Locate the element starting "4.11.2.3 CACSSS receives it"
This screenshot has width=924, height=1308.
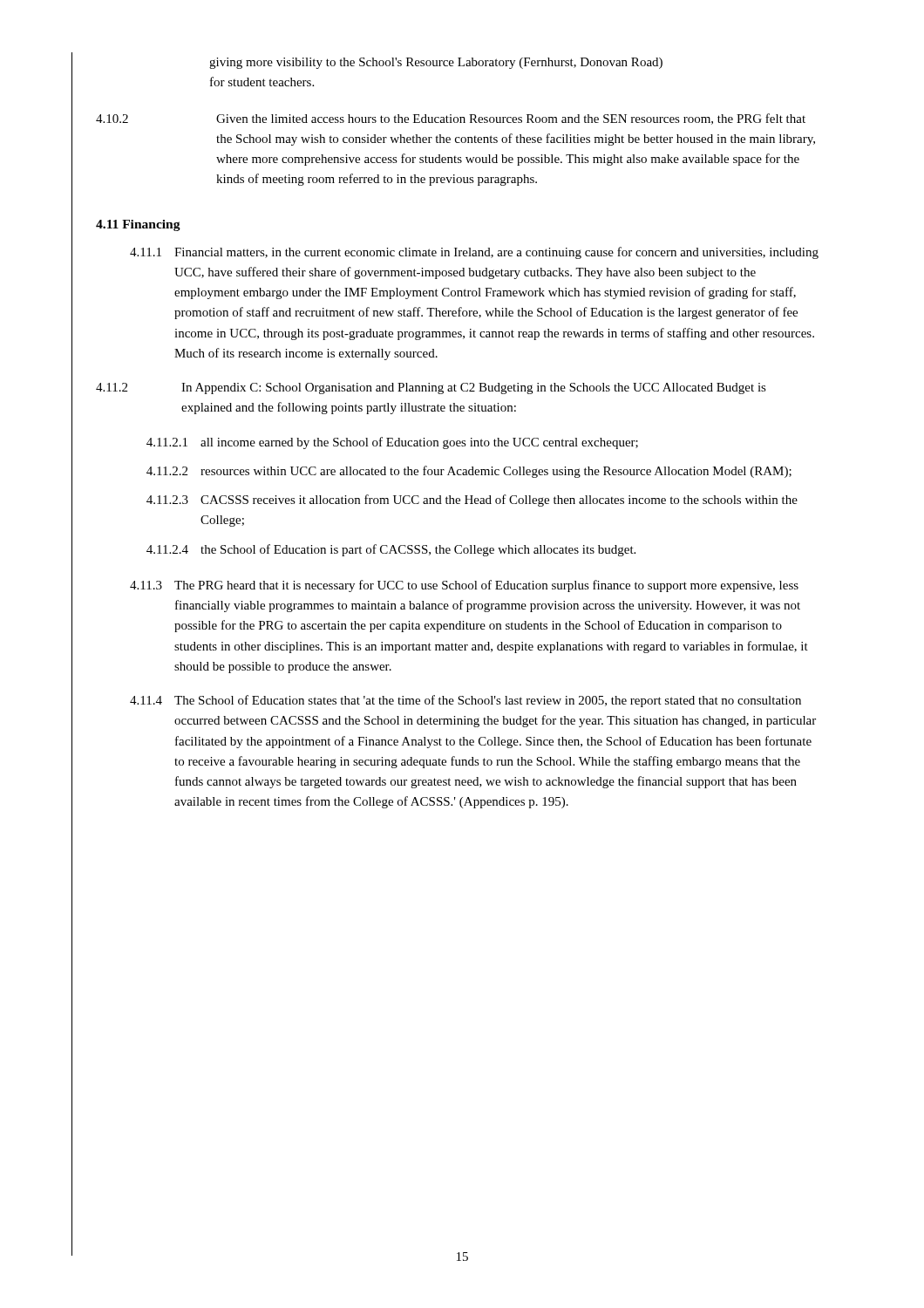[458, 510]
